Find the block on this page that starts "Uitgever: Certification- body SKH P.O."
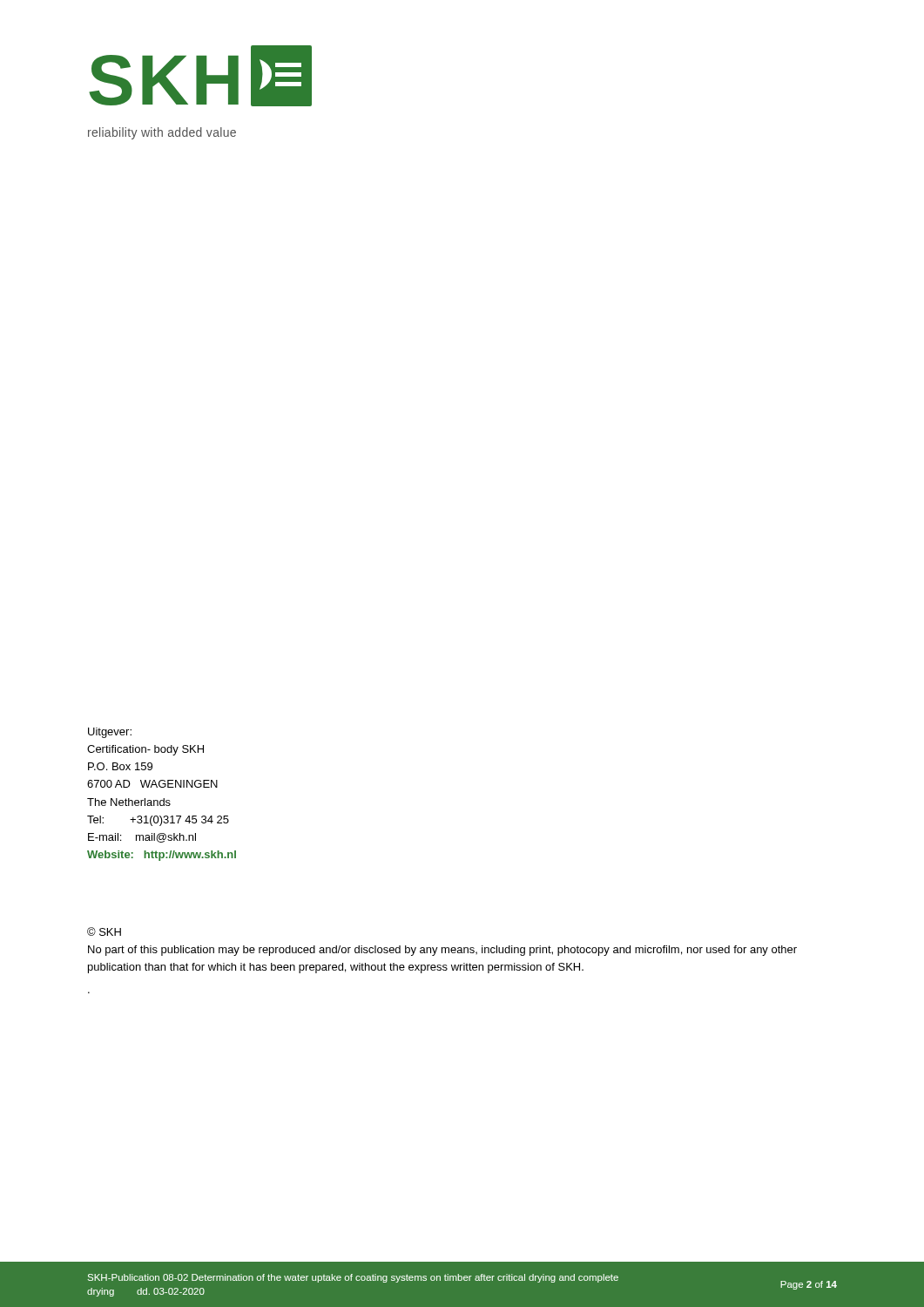This screenshot has height=1307, width=924. (x=162, y=793)
